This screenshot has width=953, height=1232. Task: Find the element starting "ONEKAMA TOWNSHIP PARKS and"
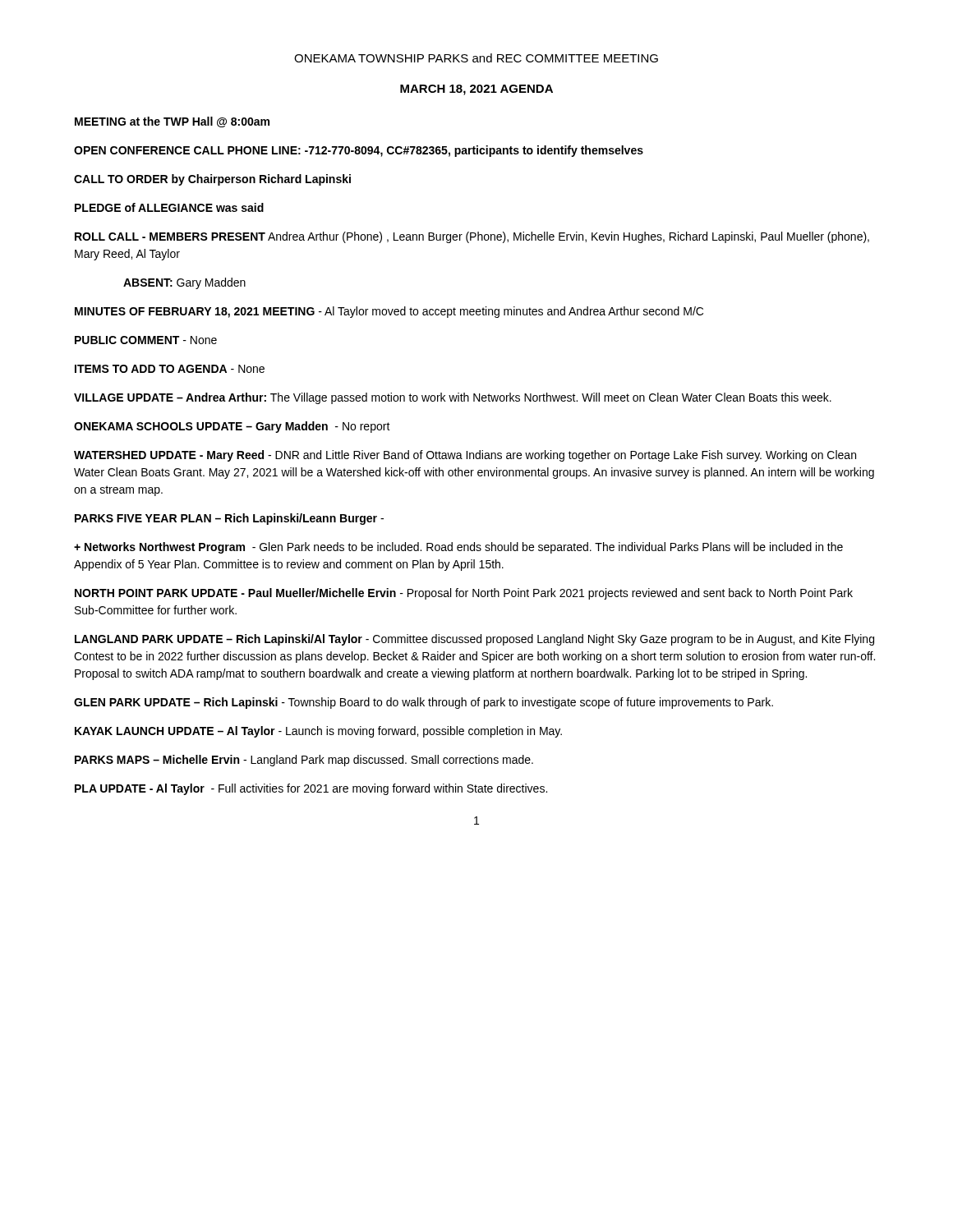[476, 58]
